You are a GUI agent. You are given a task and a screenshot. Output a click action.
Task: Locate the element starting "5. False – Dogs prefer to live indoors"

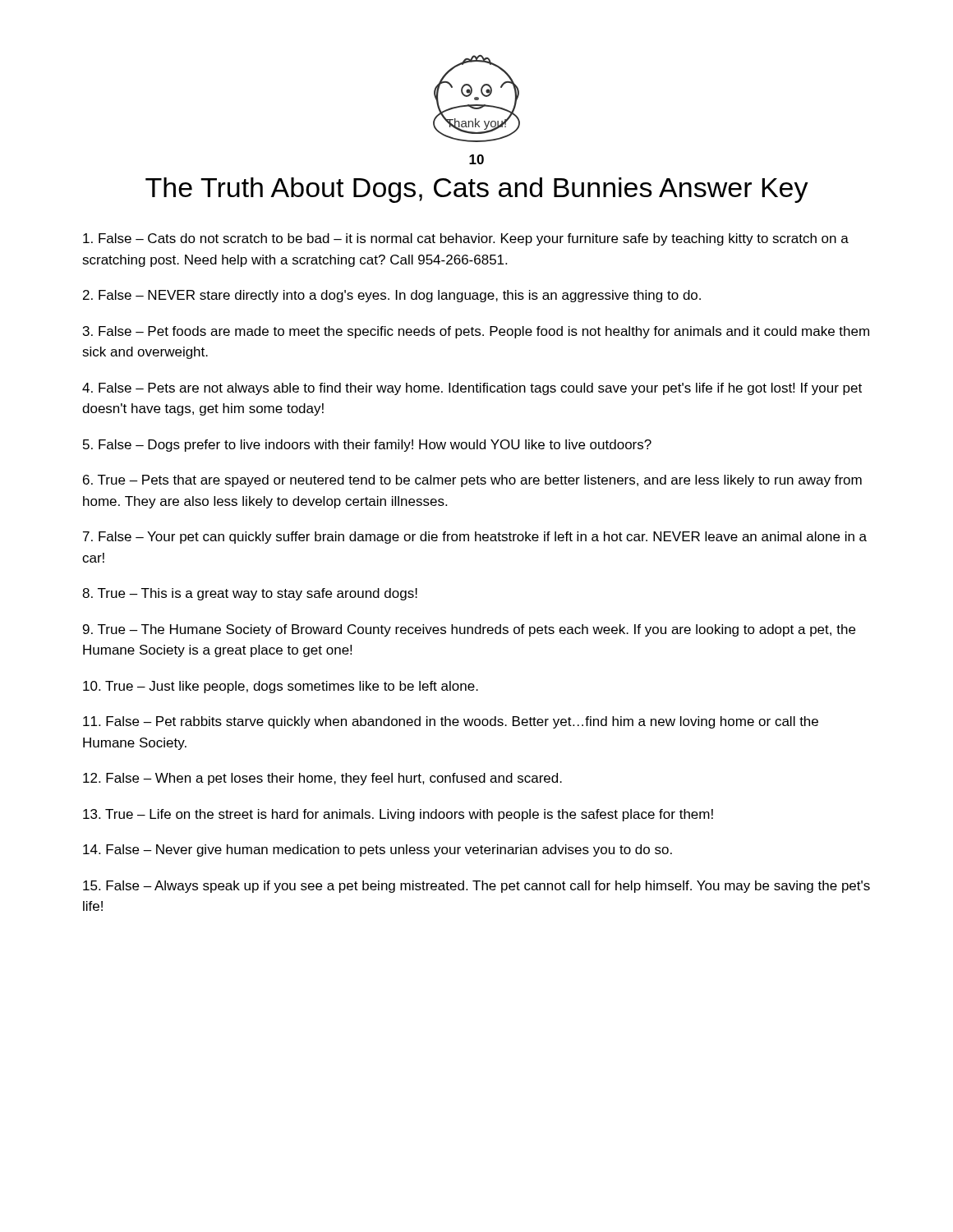click(367, 444)
